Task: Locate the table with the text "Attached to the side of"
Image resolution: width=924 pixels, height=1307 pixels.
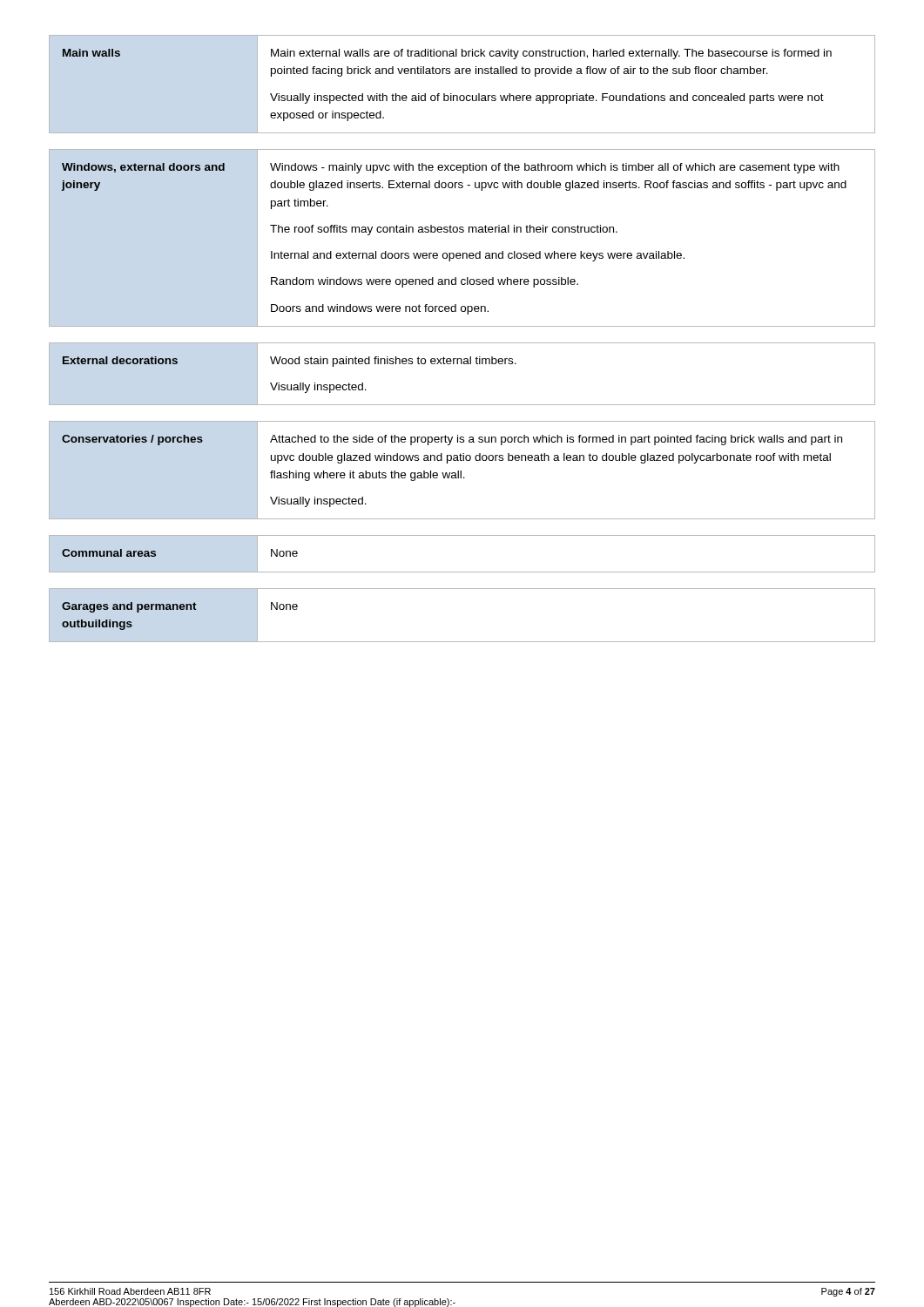Action: [x=462, y=470]
